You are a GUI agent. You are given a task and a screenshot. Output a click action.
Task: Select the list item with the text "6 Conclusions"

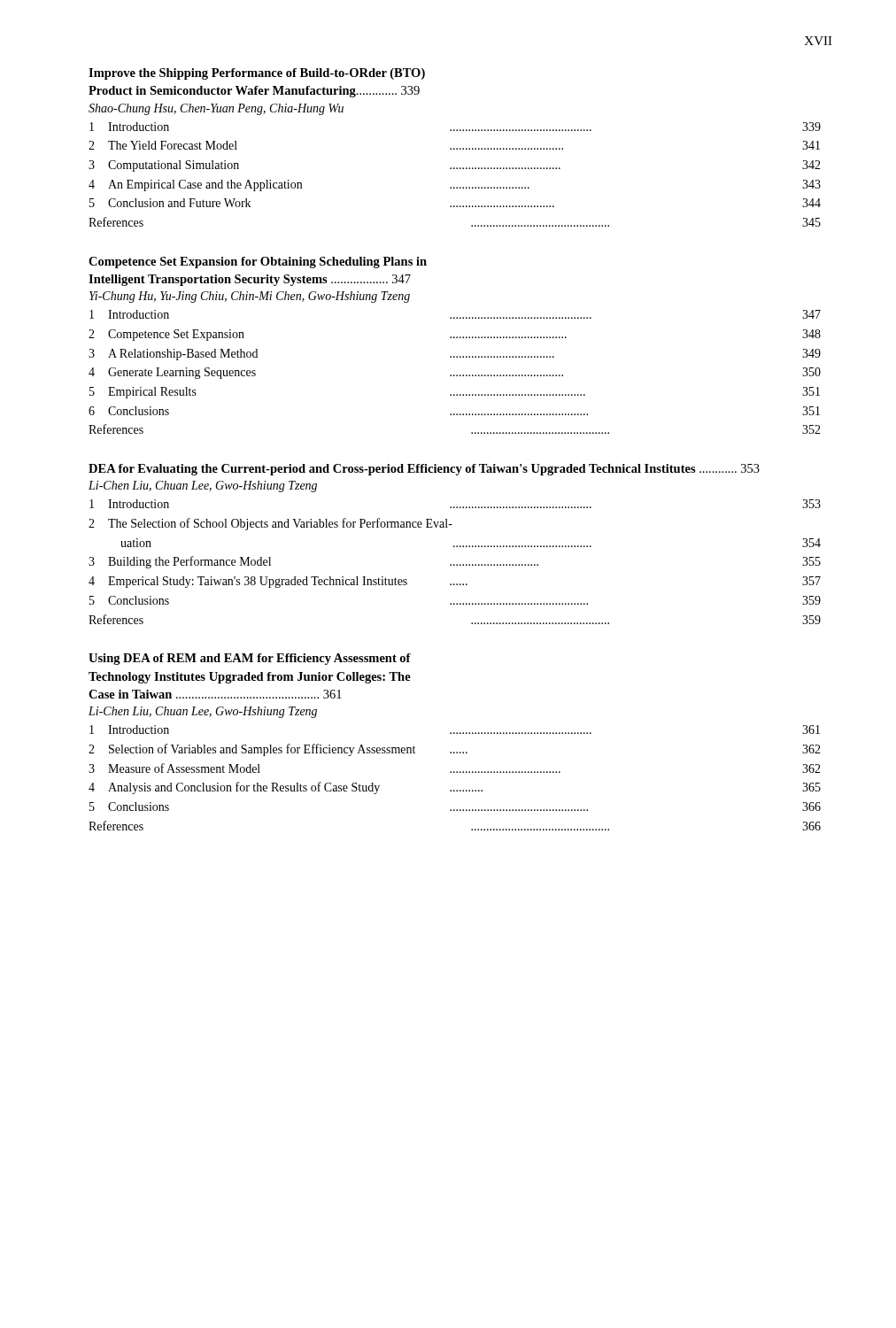pyautogui.click(x=455, y=411)
